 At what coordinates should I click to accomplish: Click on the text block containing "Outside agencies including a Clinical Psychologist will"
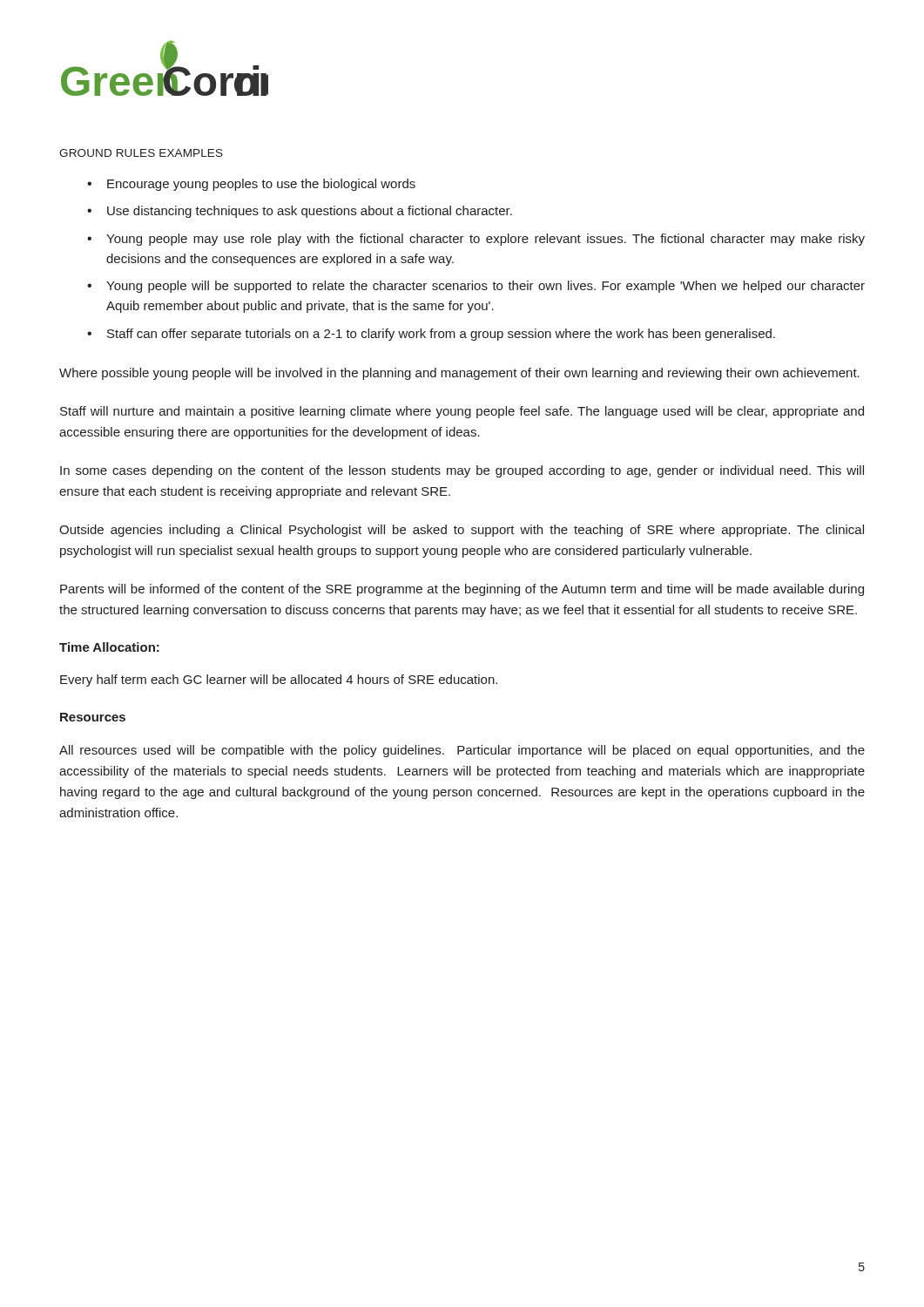tap(462, 540)
